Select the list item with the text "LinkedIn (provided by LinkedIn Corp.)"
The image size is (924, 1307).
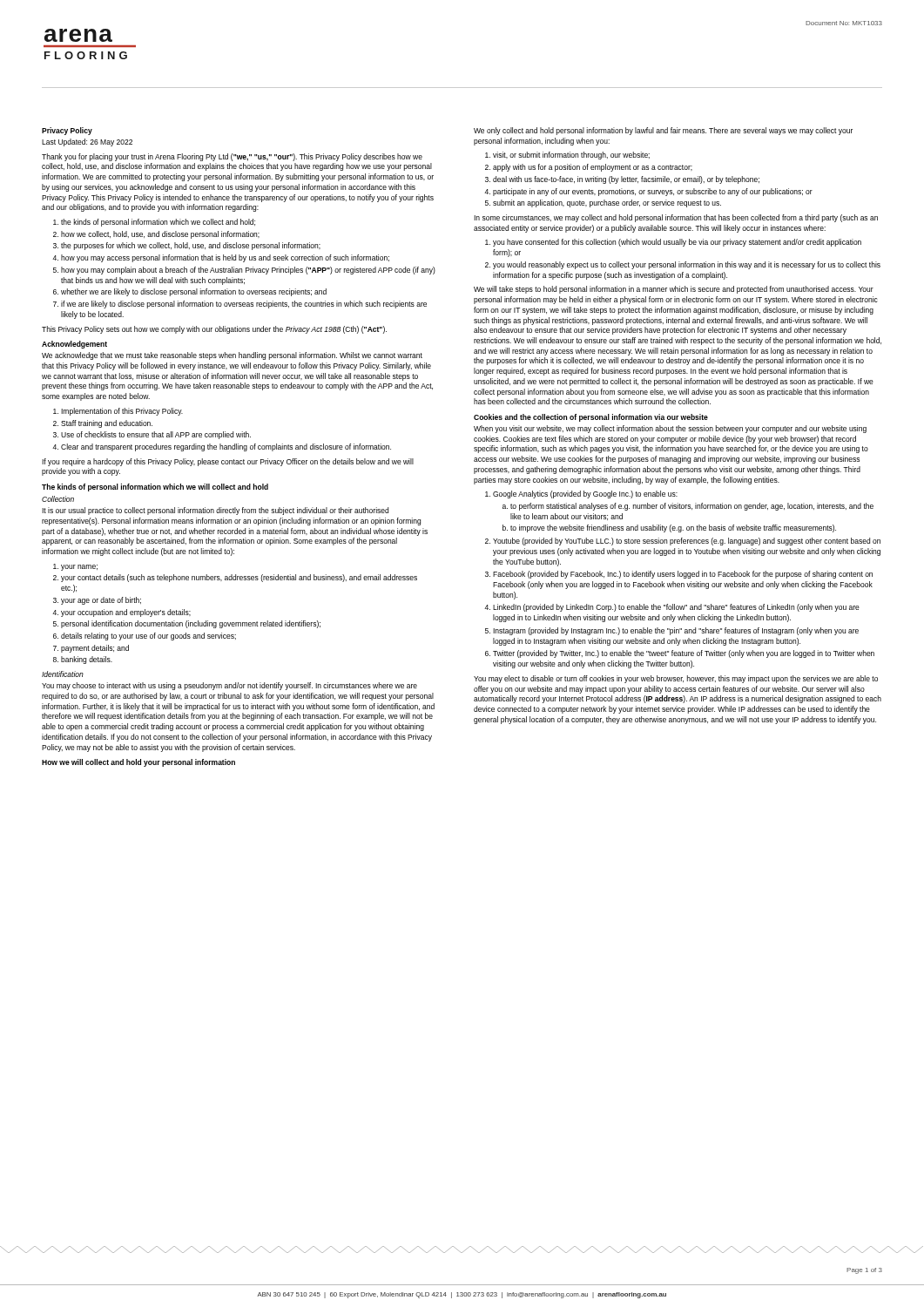[676, 613]
